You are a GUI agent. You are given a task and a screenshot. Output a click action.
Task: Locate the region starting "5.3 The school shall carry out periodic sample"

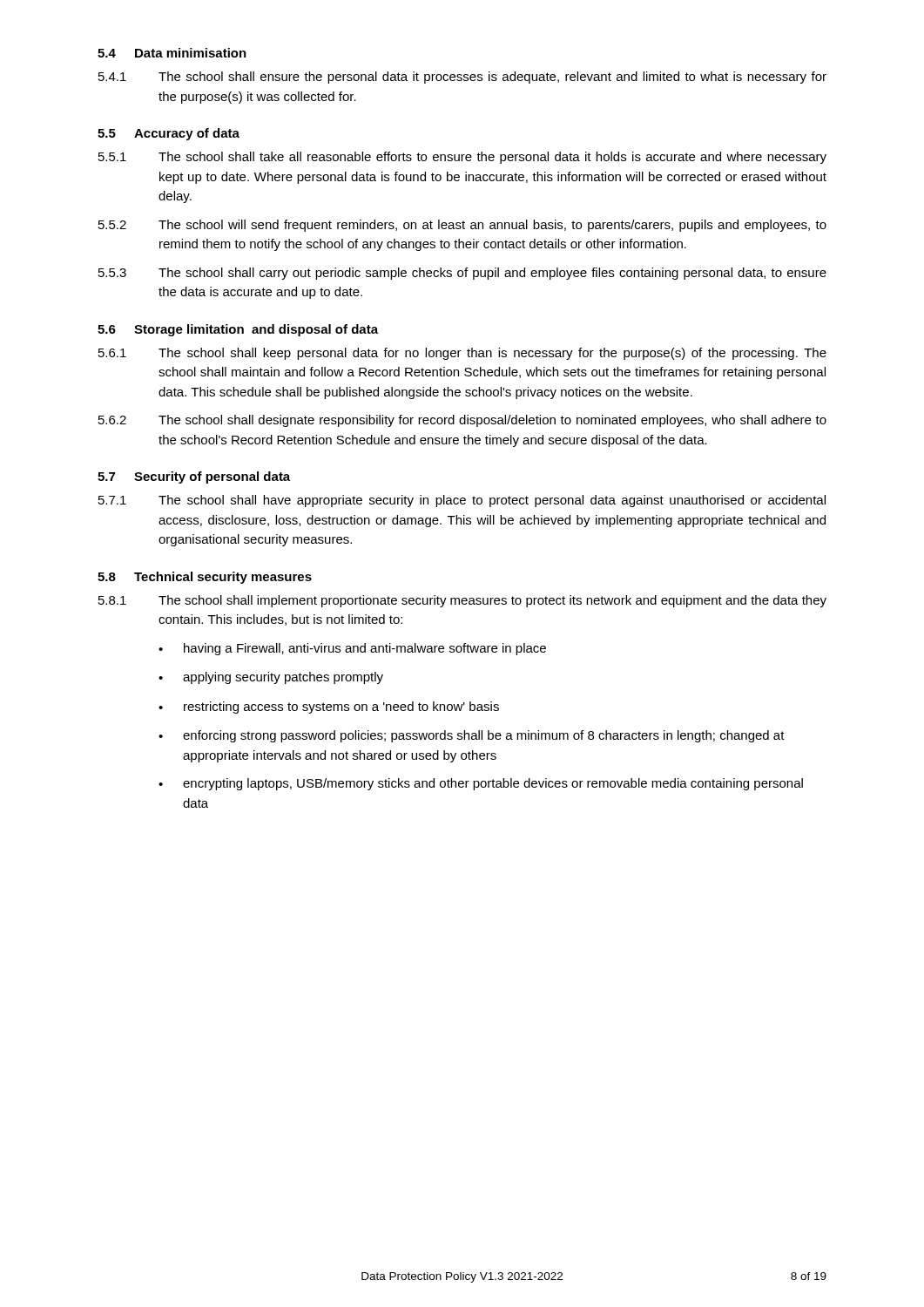coord(462,282)
